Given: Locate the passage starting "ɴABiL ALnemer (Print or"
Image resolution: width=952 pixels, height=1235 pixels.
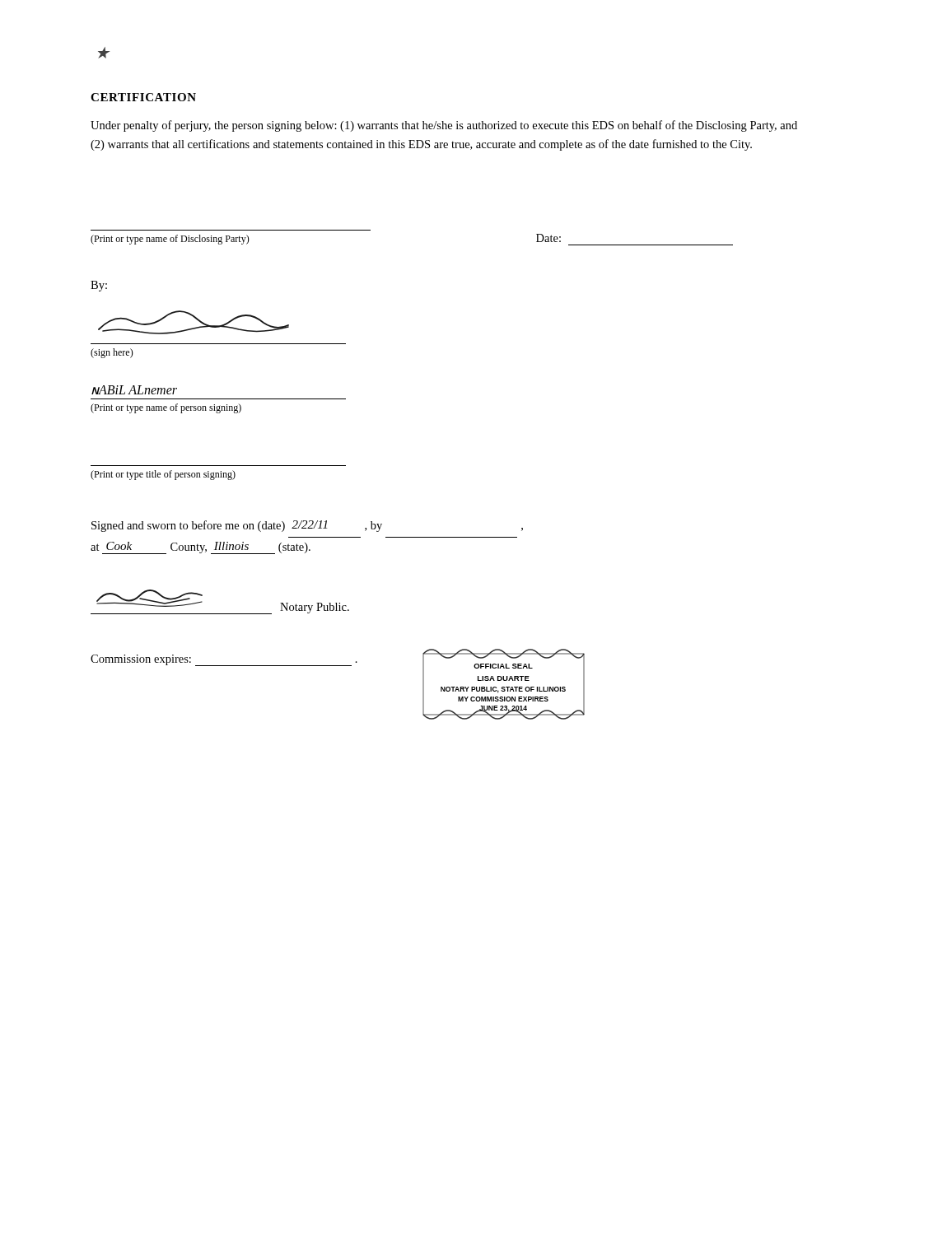Looking at the screenshot, I should click(x=134, y=390).
